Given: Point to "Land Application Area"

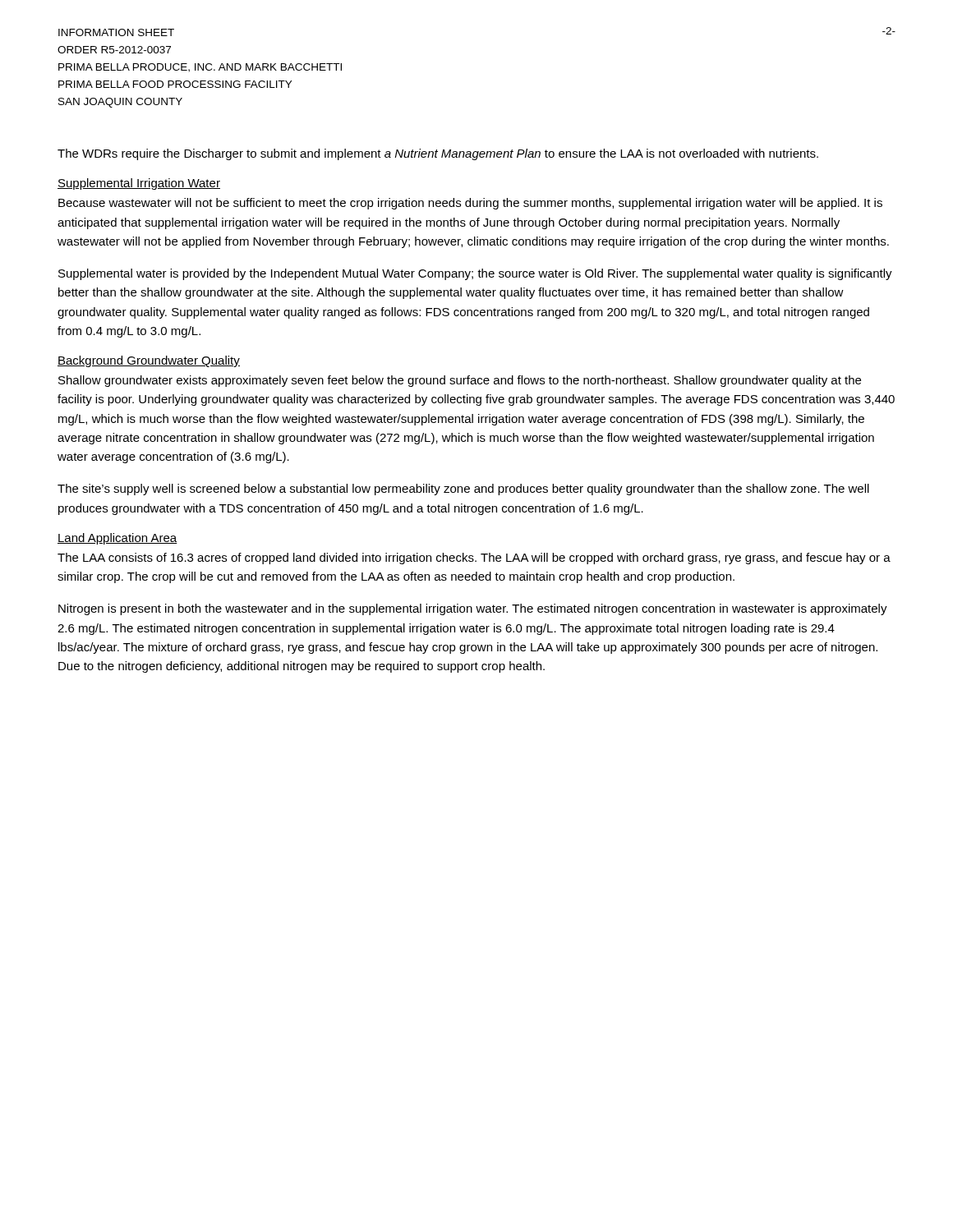Looking at the screenshot, I should (117, 537).
